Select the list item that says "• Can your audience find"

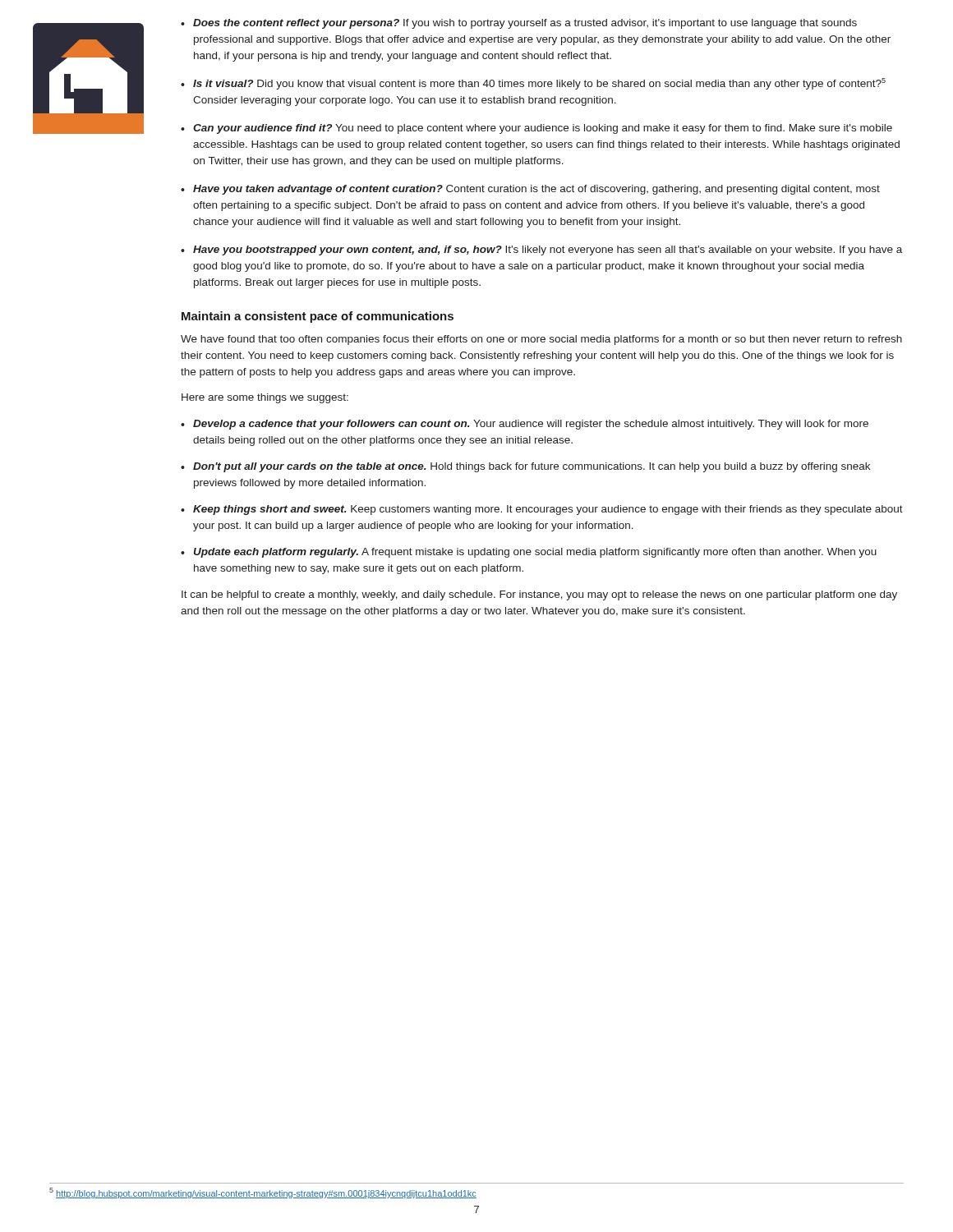point(542,144)
